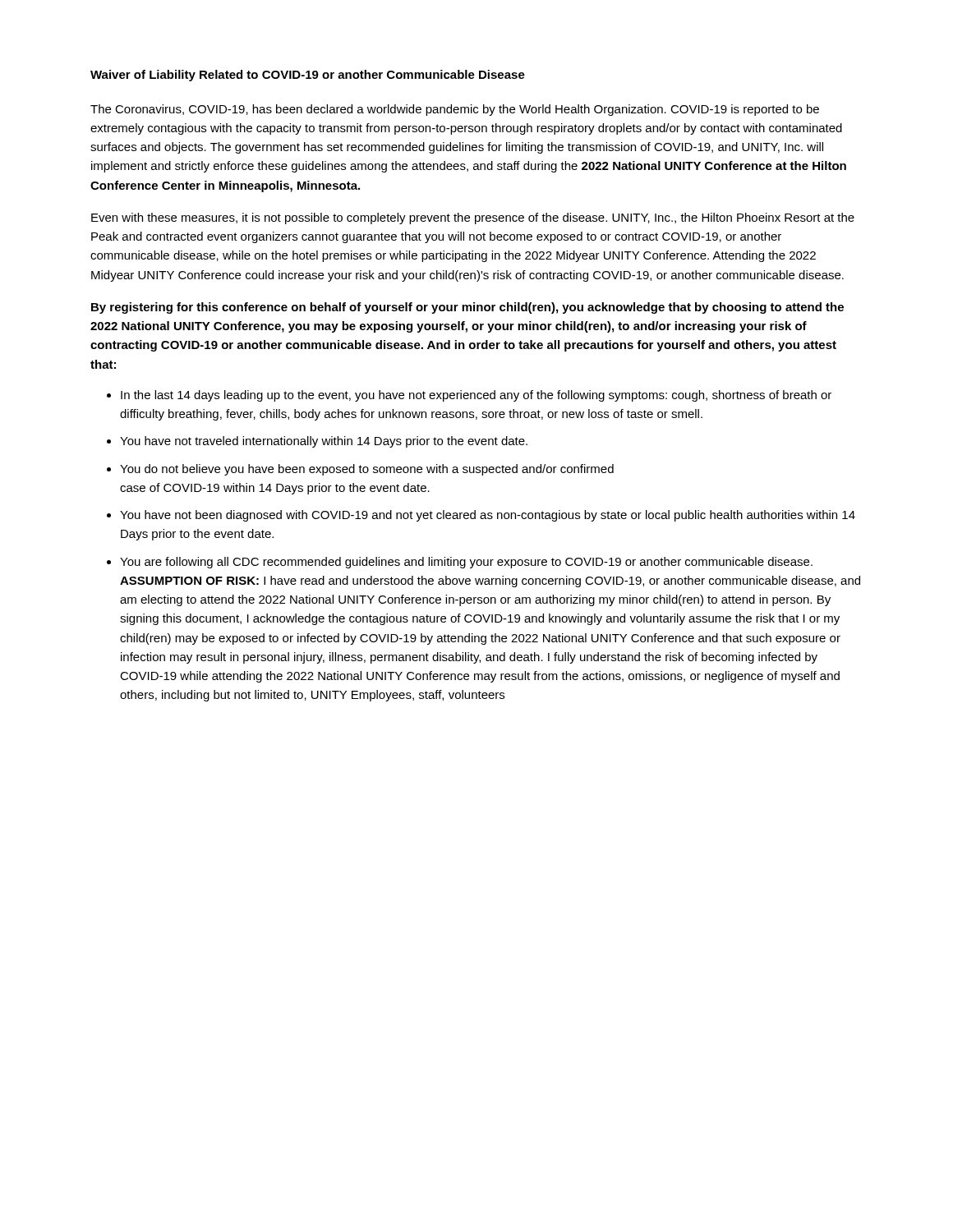Click on the text block starting "You have not been diagnosed with COVID-19"

coord(488,524)
